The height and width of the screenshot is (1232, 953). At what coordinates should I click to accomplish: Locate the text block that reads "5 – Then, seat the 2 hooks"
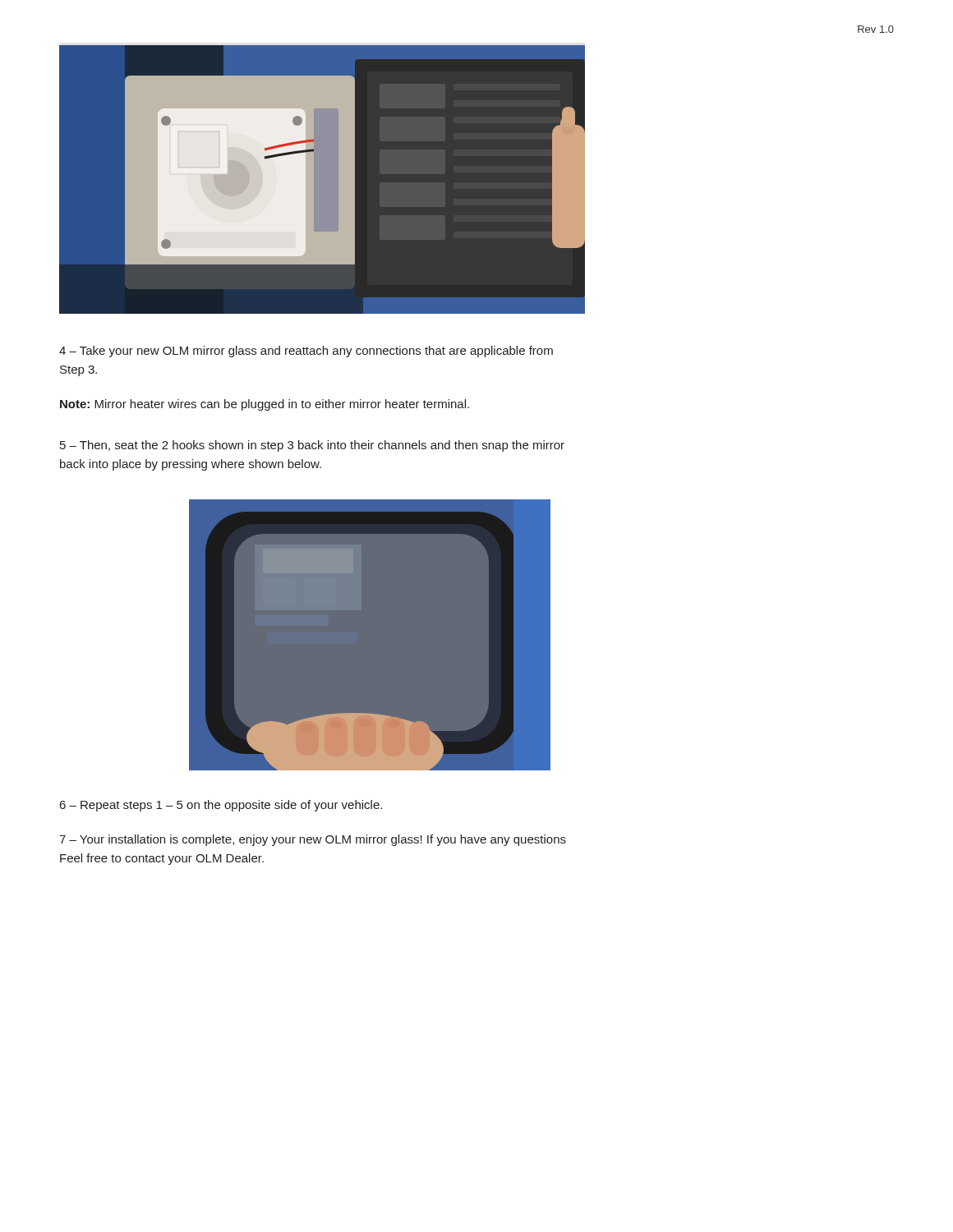click(312, 454)
